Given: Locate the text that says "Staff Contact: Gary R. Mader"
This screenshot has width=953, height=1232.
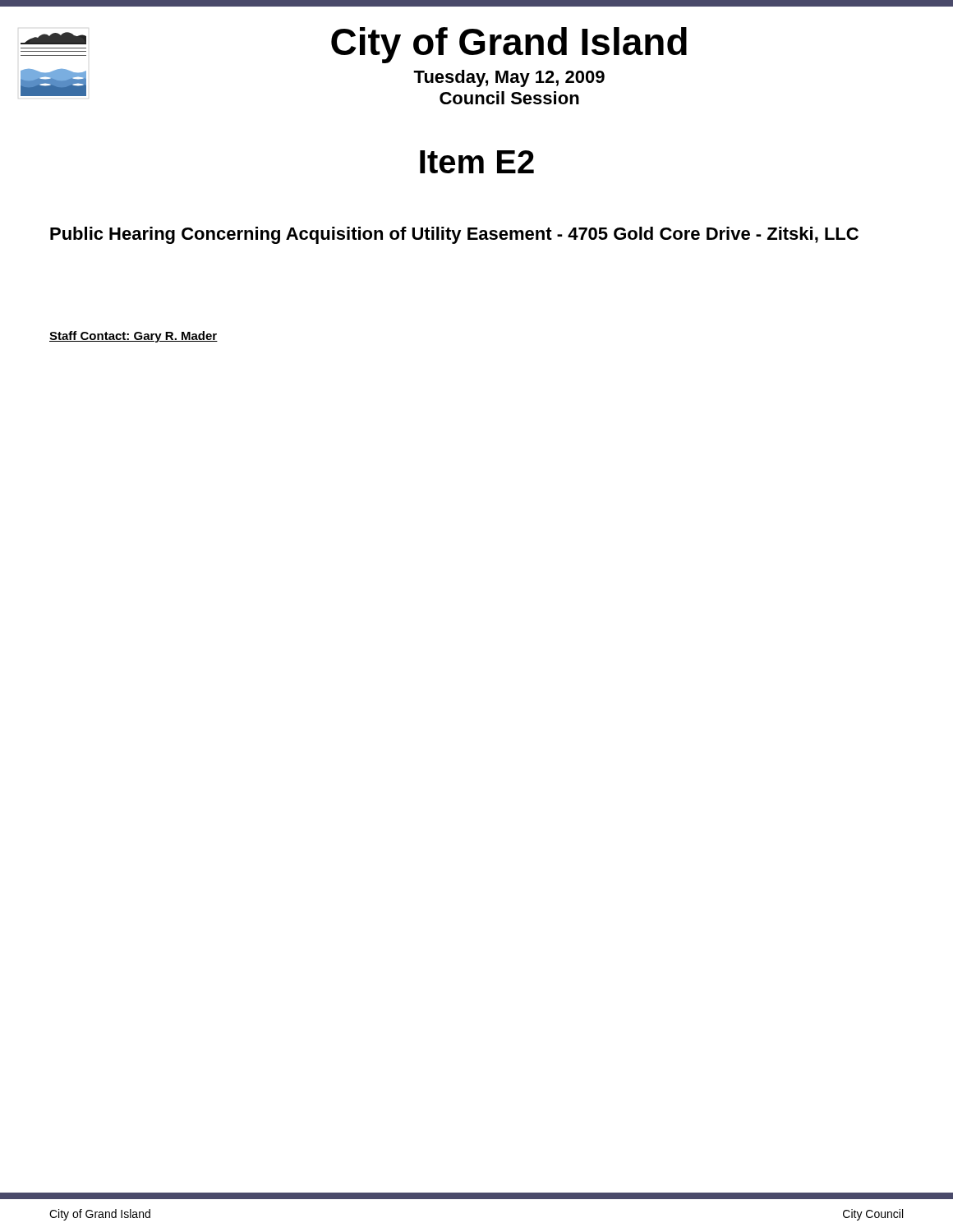Looking at the screenshot, I should (133, 336).
